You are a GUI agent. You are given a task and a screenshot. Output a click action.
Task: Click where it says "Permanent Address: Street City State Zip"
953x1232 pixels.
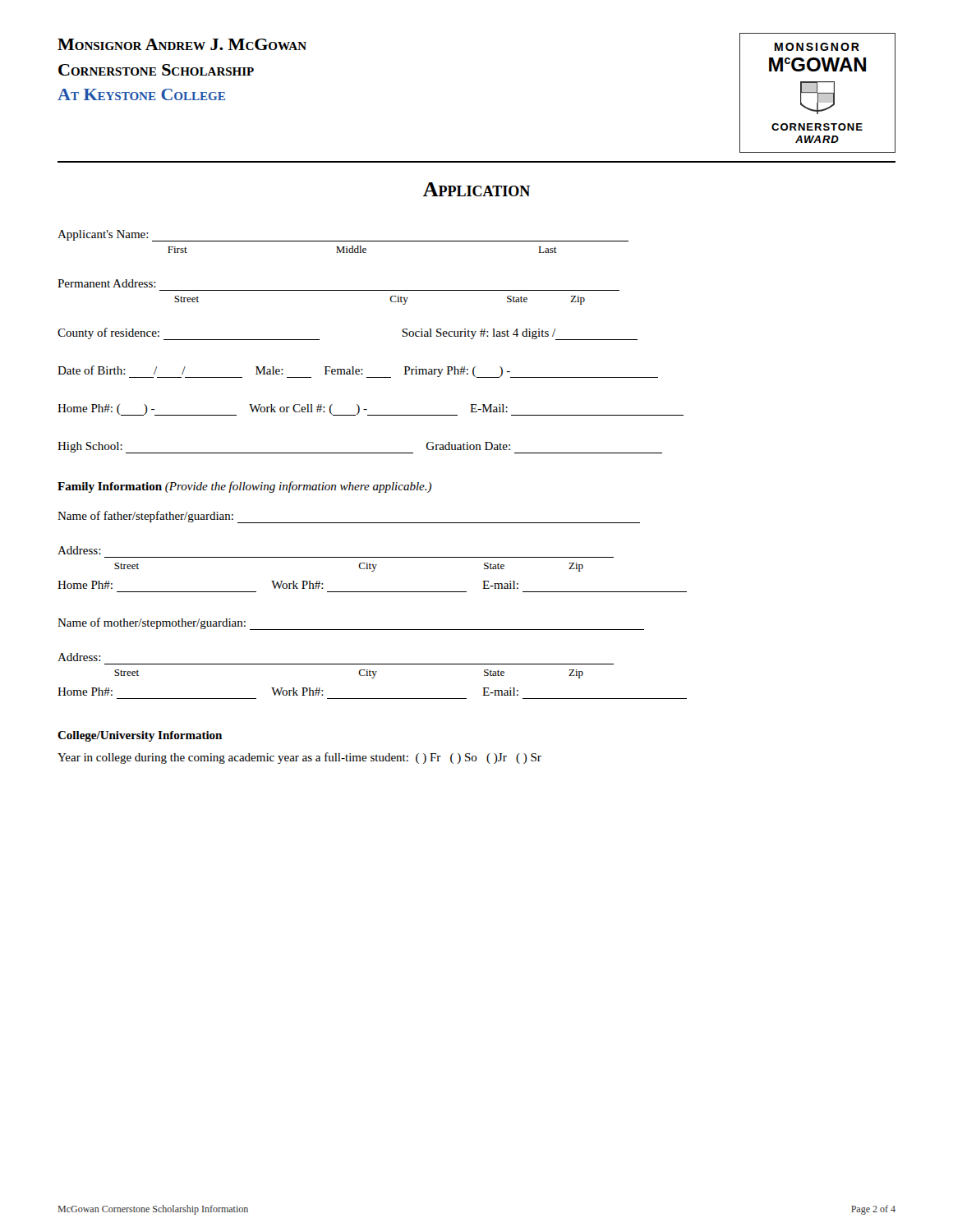tap(339, 291)
